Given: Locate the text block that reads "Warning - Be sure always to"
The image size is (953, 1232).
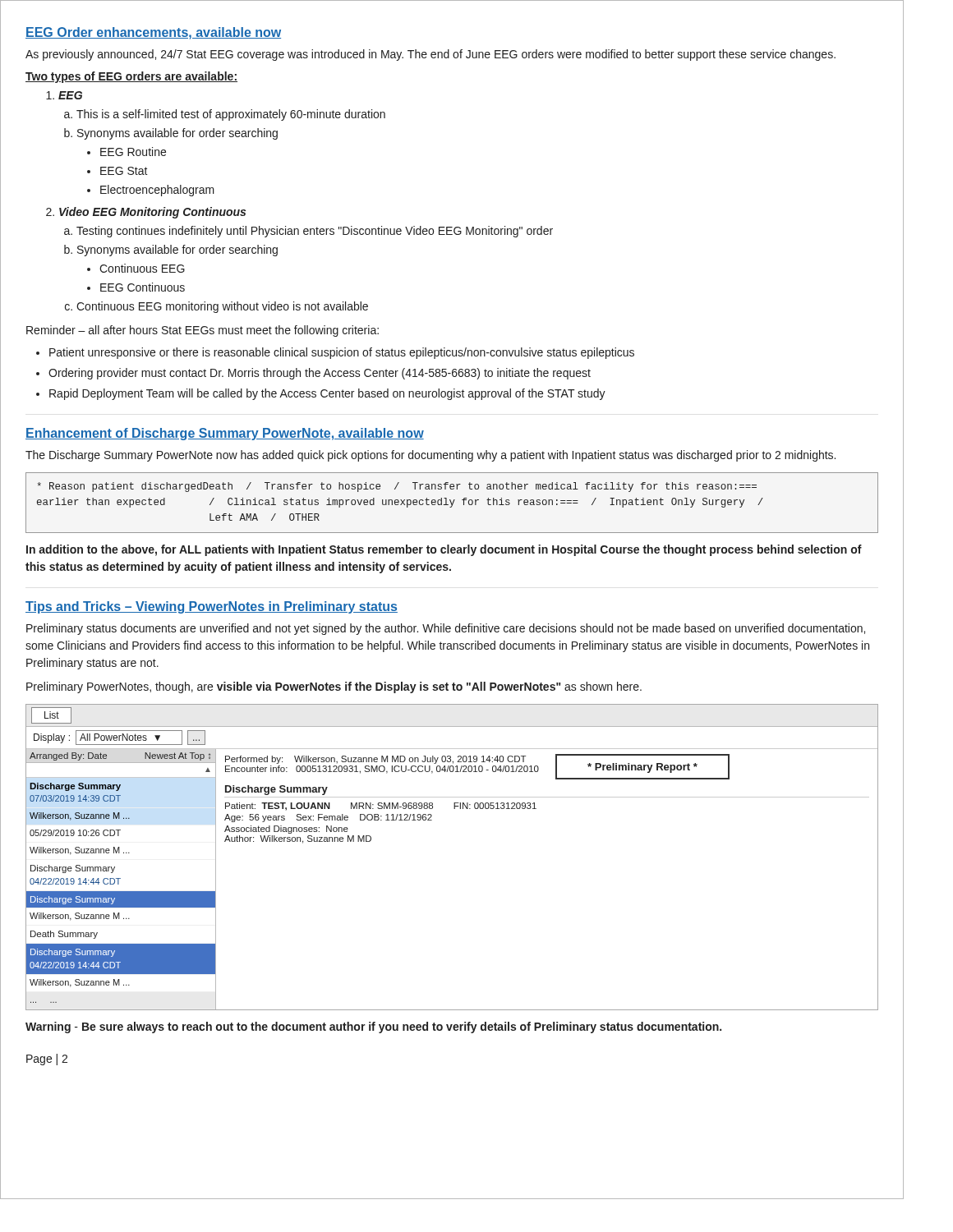Looking at the screenshot, I should (x=374, y=1026).
